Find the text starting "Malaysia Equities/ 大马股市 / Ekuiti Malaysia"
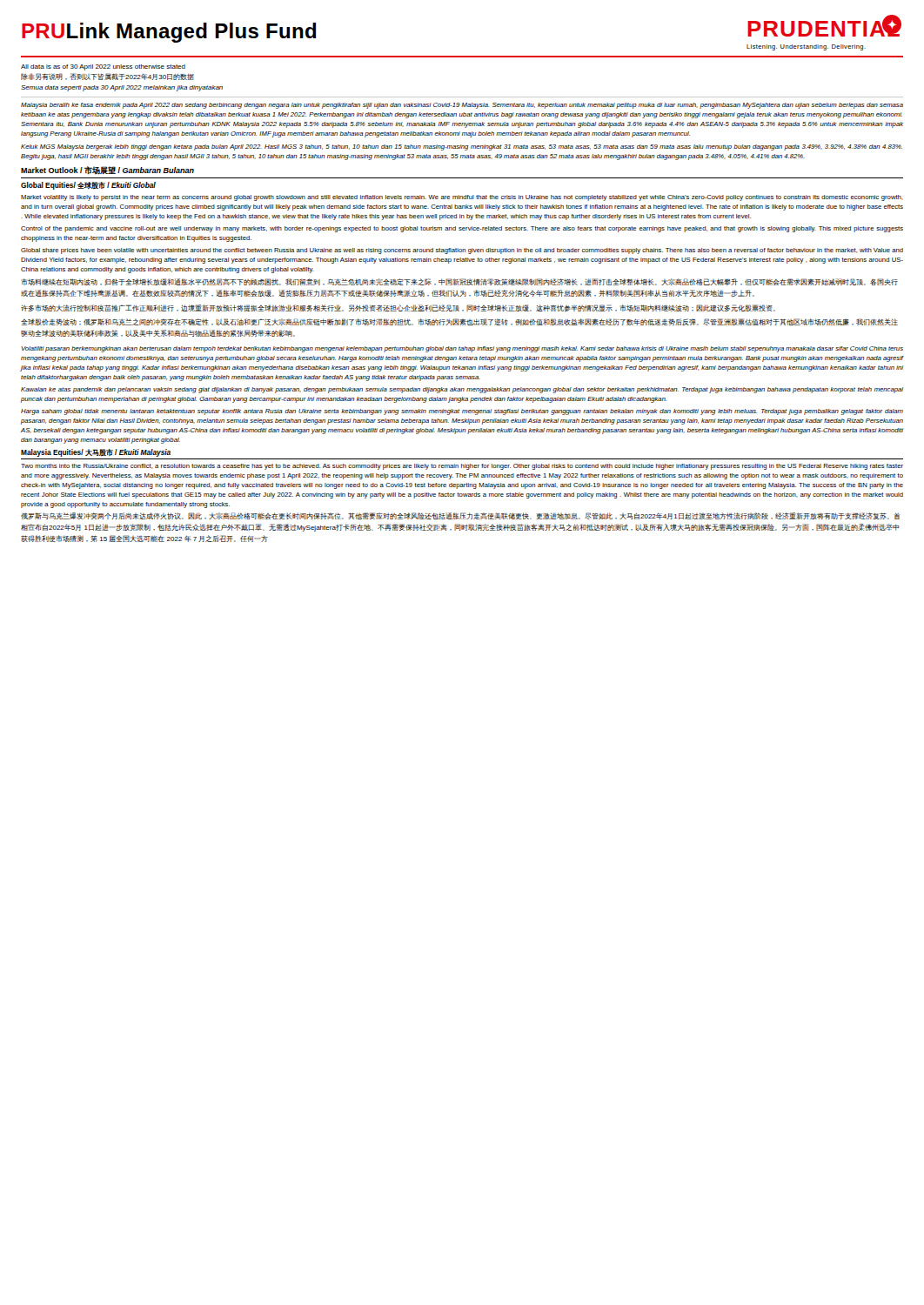924x1305 pixels. [96, 452]
